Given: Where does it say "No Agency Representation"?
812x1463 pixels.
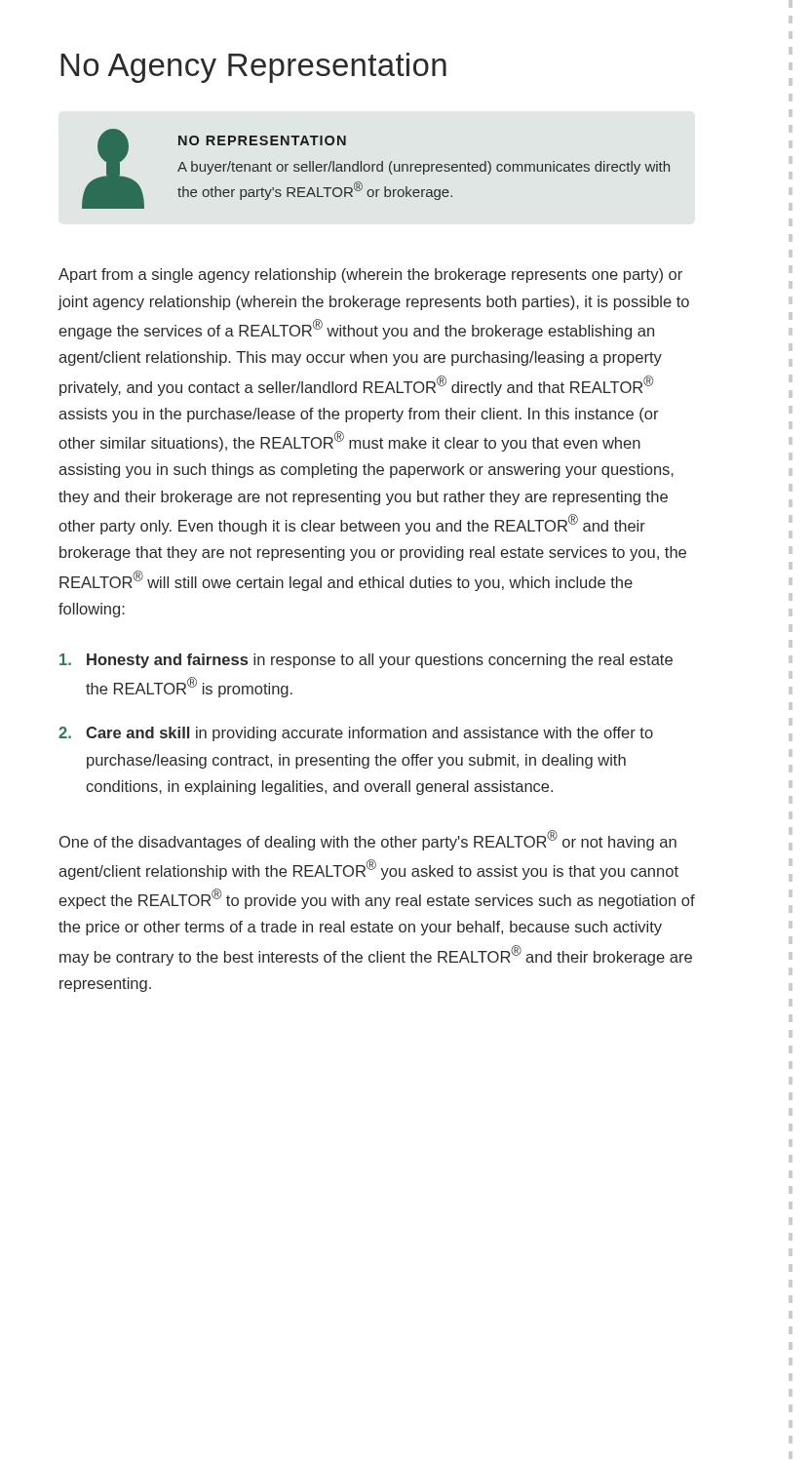Looking at the screenshot, I should [x=253, y=65].
